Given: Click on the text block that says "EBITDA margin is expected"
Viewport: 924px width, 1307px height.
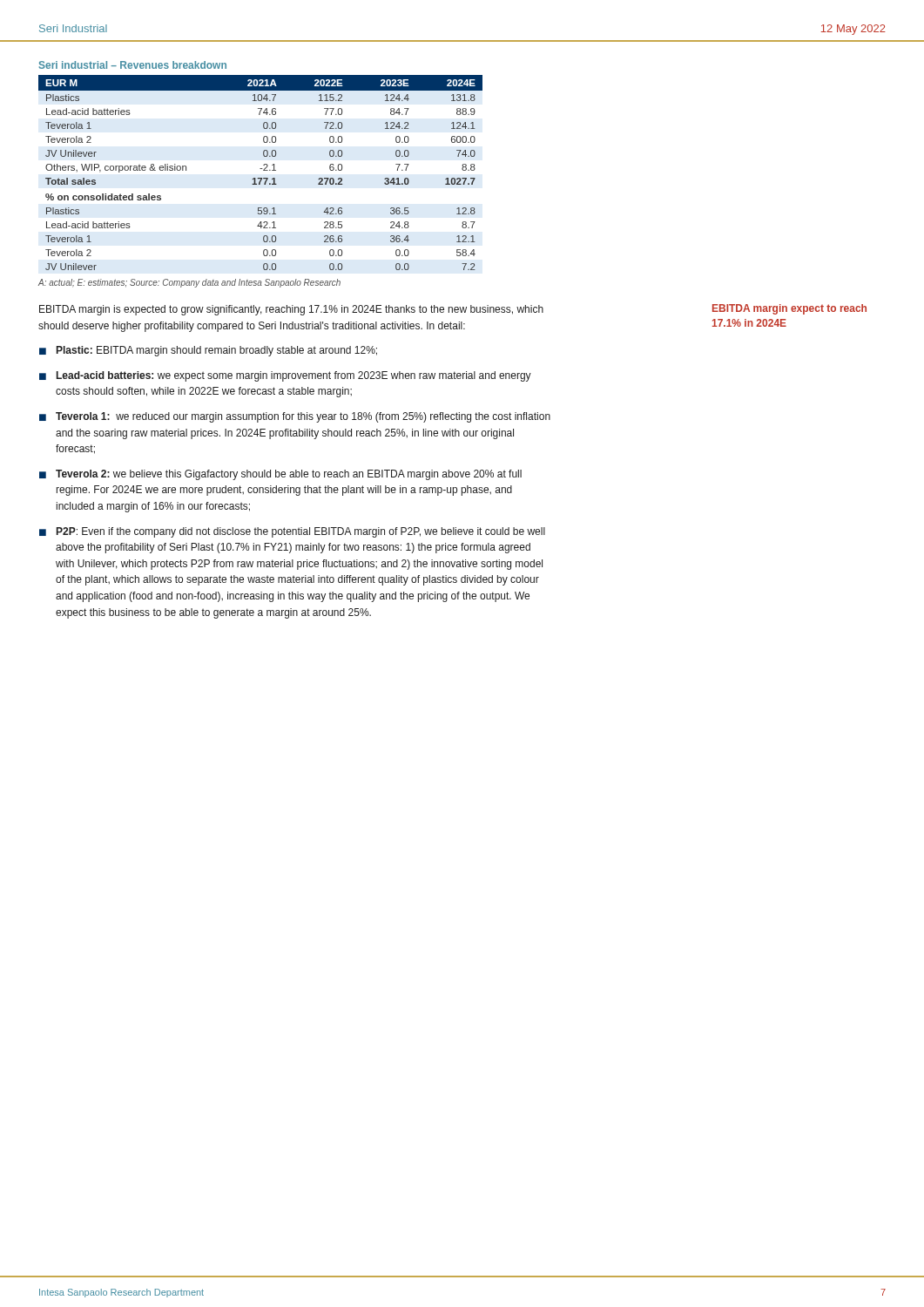Looking at the screenshot, I should coord(291,317).
